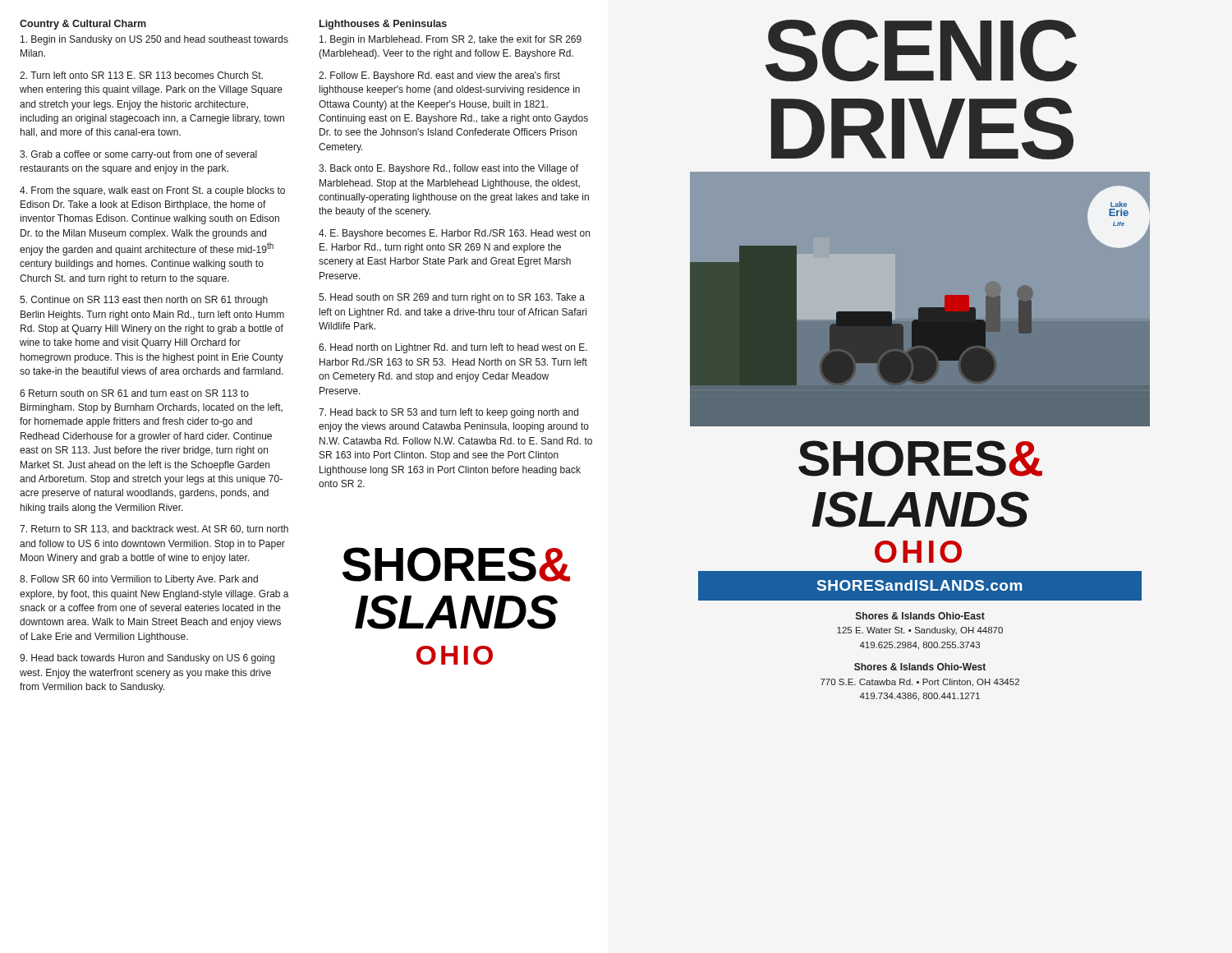
Task: Click on the list item that reads "3. Grab a coffee or some carry-out from"
Action: [x=138, y=161]
